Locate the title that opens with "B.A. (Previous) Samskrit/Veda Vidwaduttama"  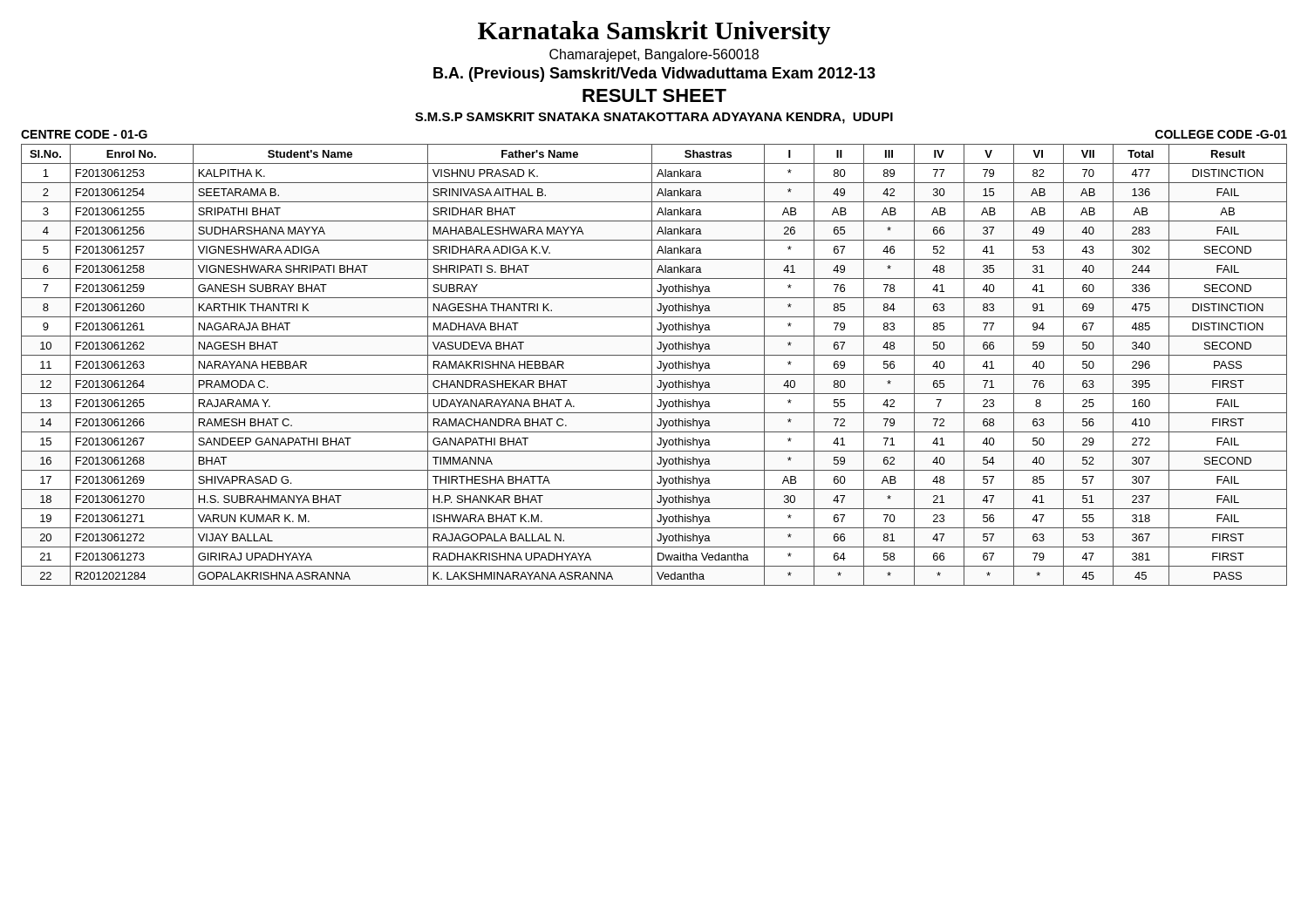click(x=654, y=74)
